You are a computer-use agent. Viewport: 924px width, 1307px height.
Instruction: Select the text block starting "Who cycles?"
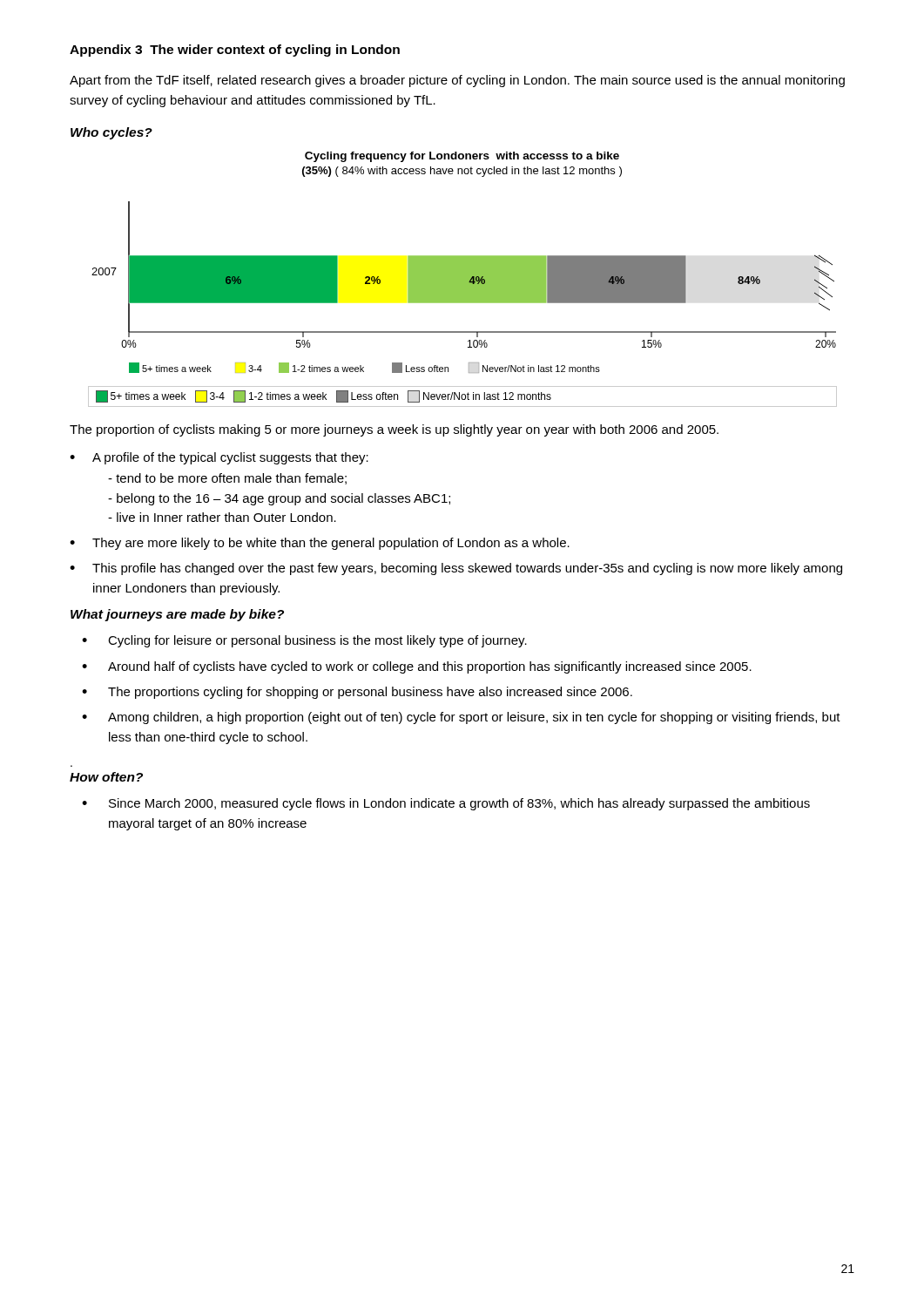111,132
